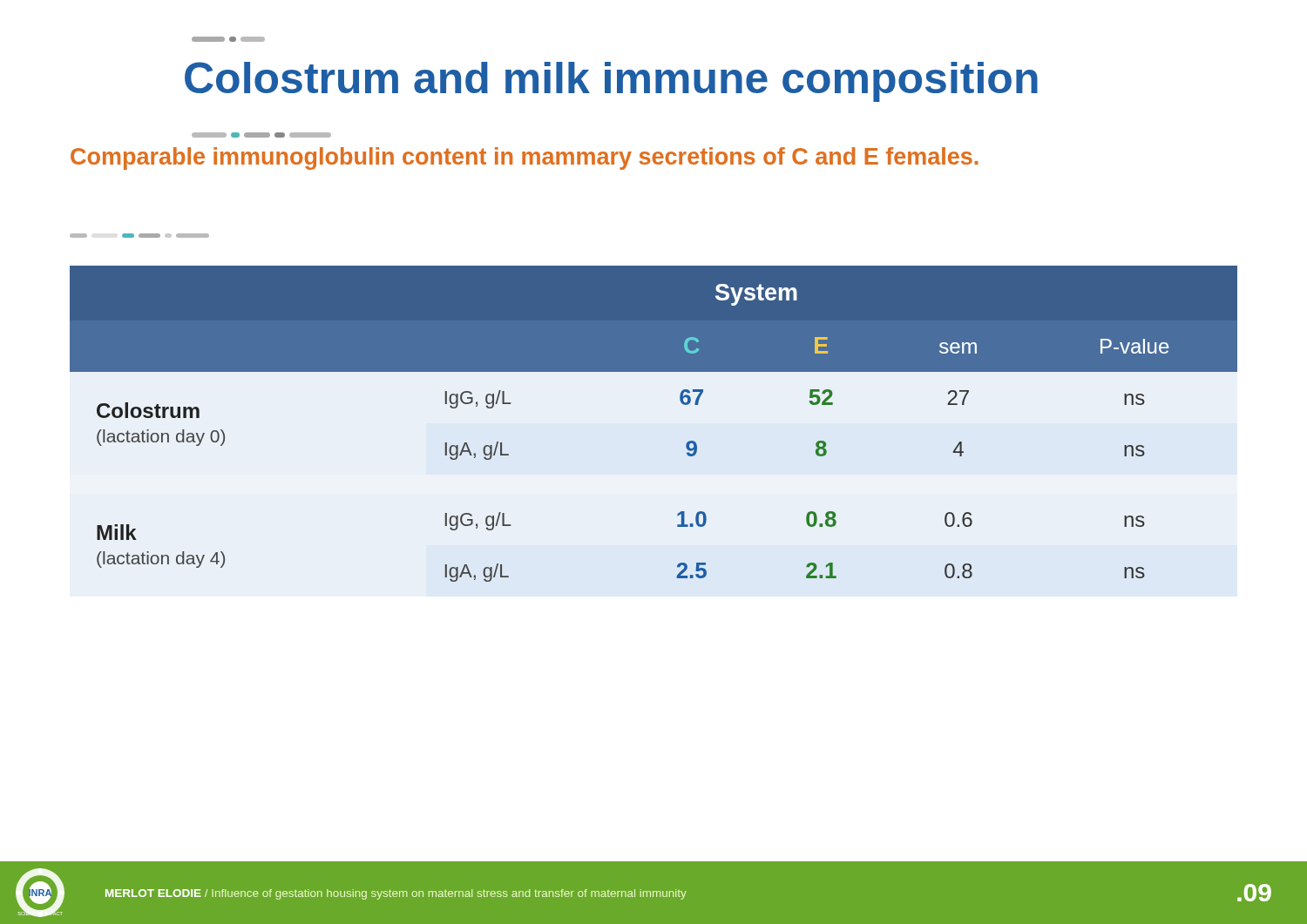Select the title containing "Colostrum and milk immune composition"
1307x924 pixels.
[611, 78]
